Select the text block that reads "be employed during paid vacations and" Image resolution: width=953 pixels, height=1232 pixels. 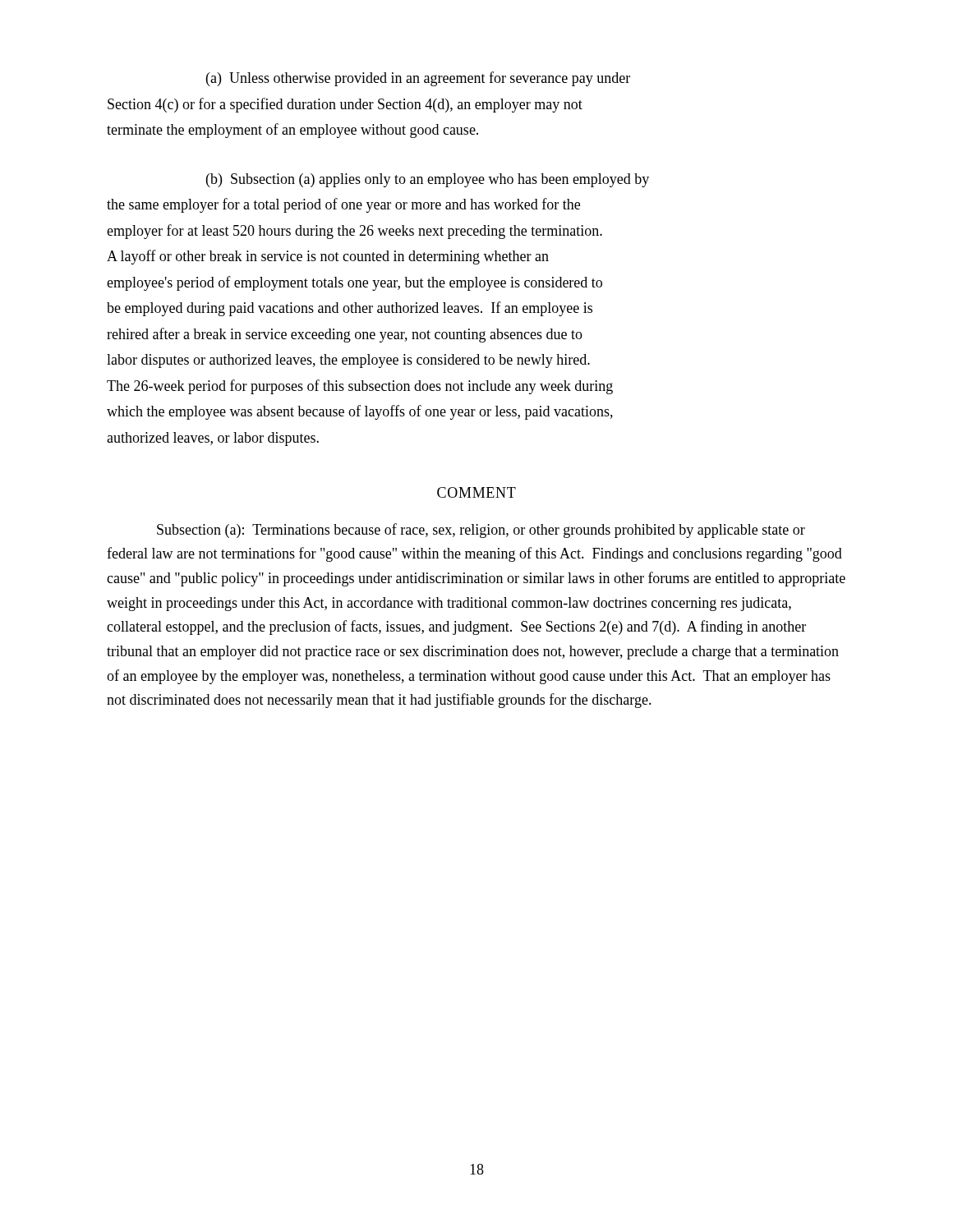(350, 308)
